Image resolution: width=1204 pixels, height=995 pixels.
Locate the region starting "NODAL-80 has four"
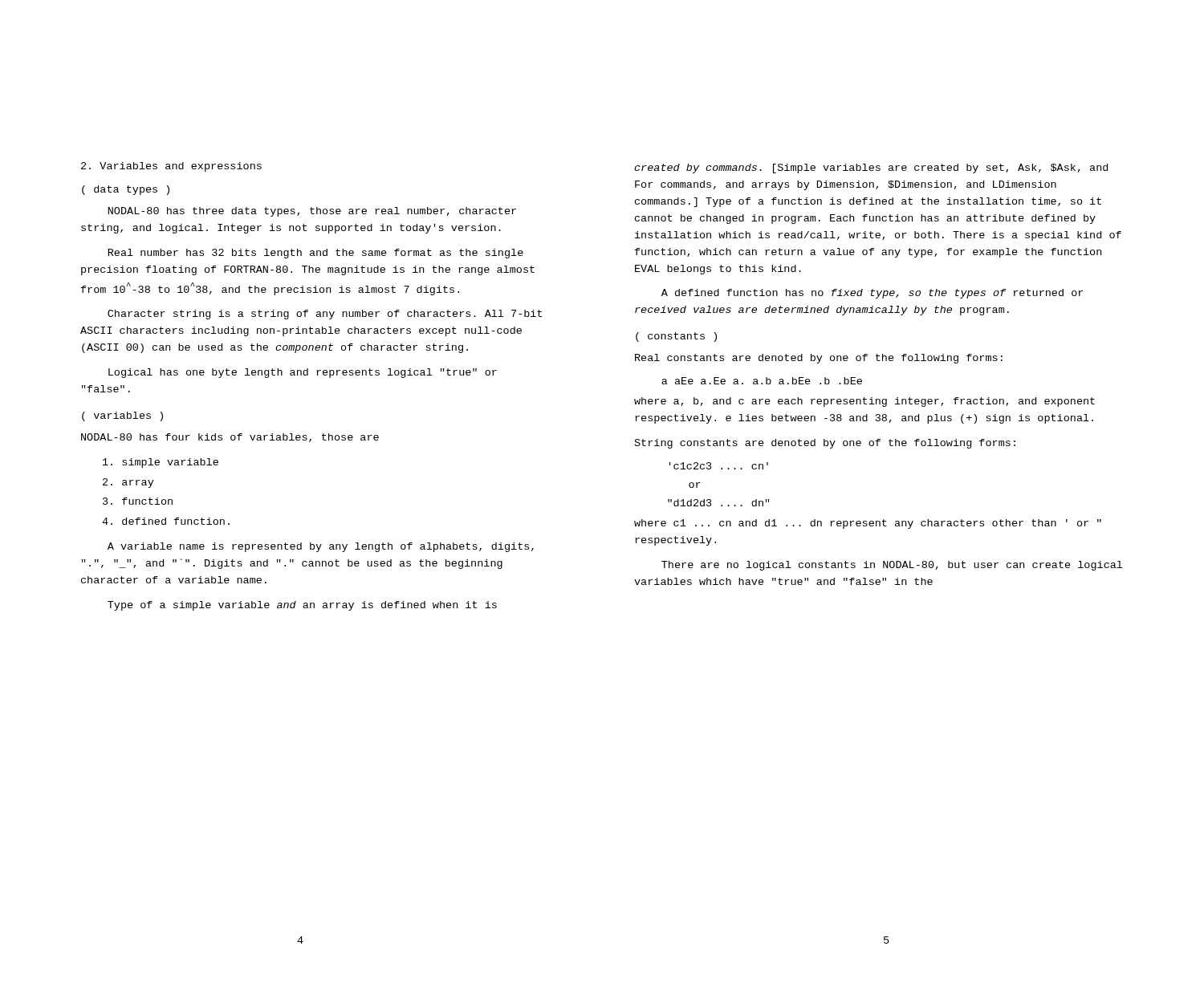pos(313,438)
